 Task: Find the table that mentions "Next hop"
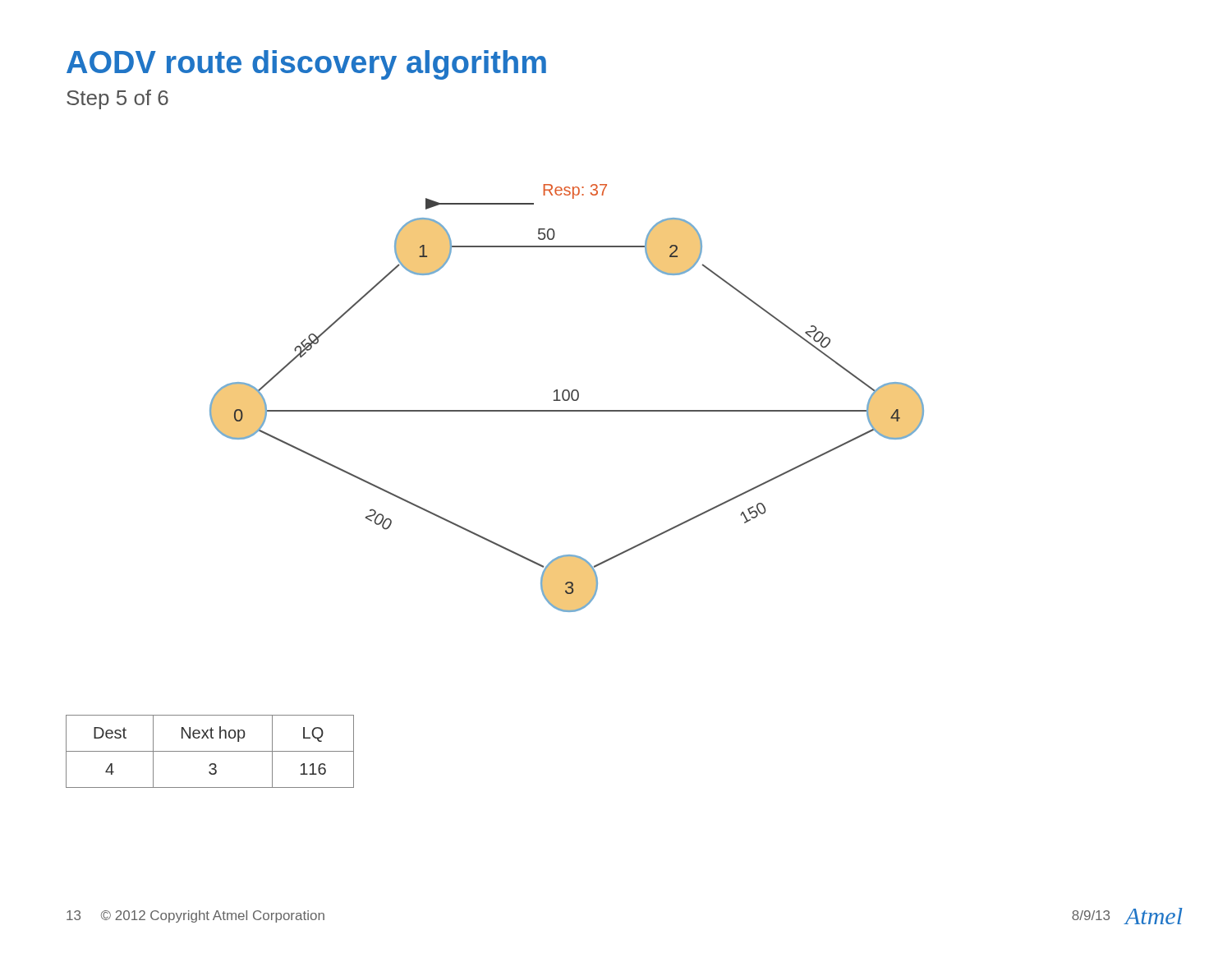pos(210,751)
